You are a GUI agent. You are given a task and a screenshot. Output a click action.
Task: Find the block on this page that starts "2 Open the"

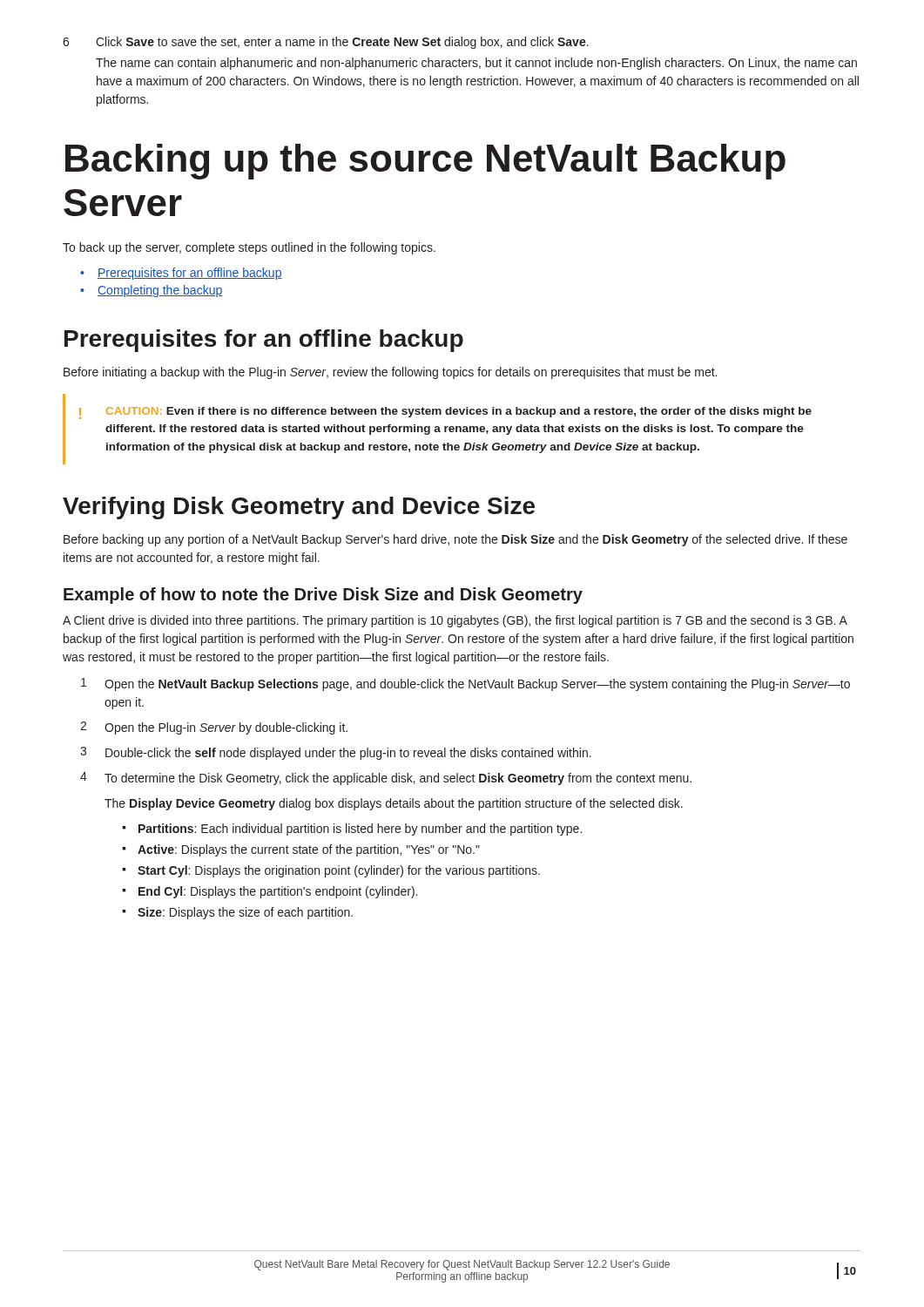(214, 728)
